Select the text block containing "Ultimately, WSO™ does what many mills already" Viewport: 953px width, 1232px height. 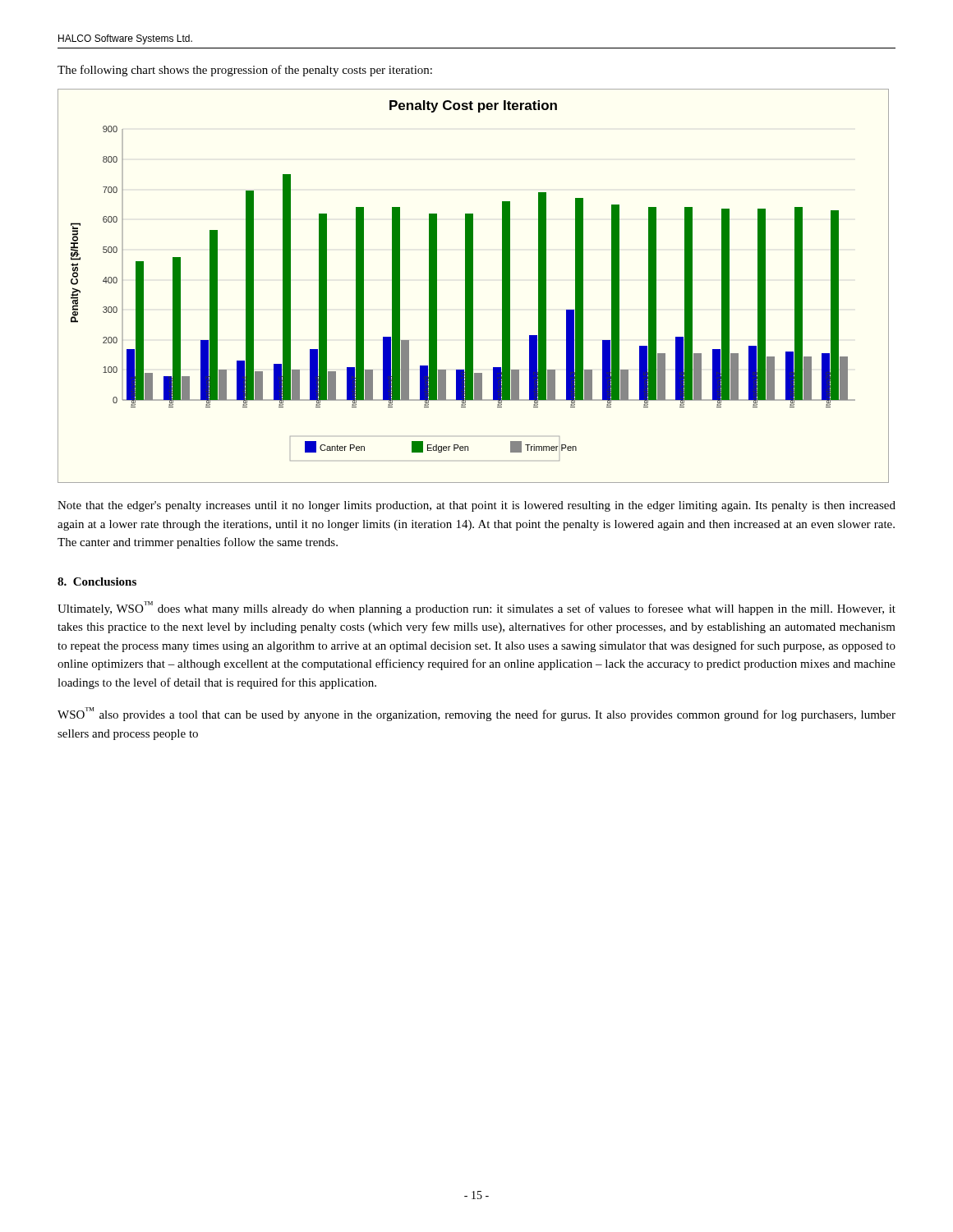click(476, 644)
